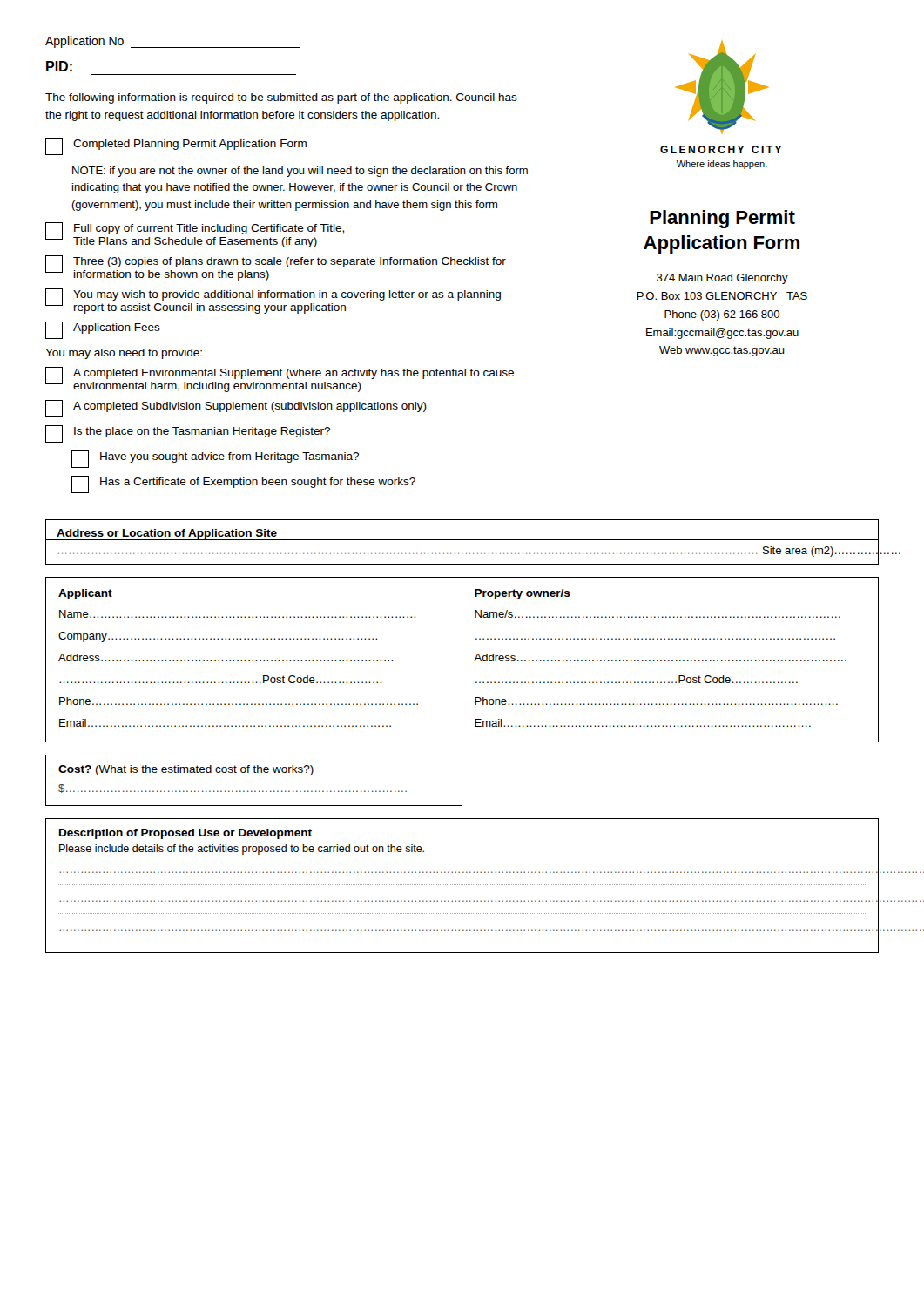Where does it say "You may also need to provide:"?
Viewport: 924px width, 1307px height.
[124, 352]
